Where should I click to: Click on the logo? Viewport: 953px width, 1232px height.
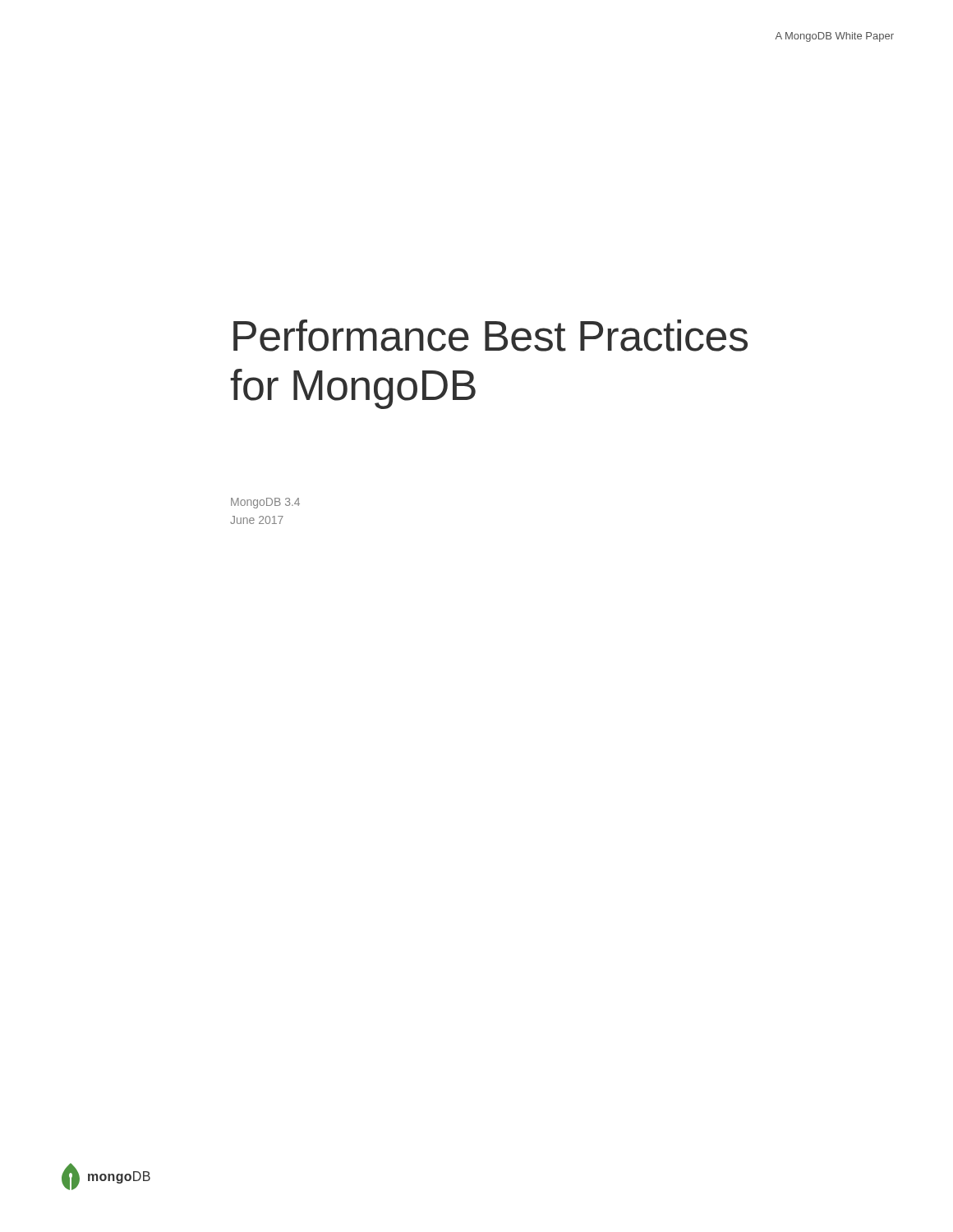click(x=105, y=1177)
